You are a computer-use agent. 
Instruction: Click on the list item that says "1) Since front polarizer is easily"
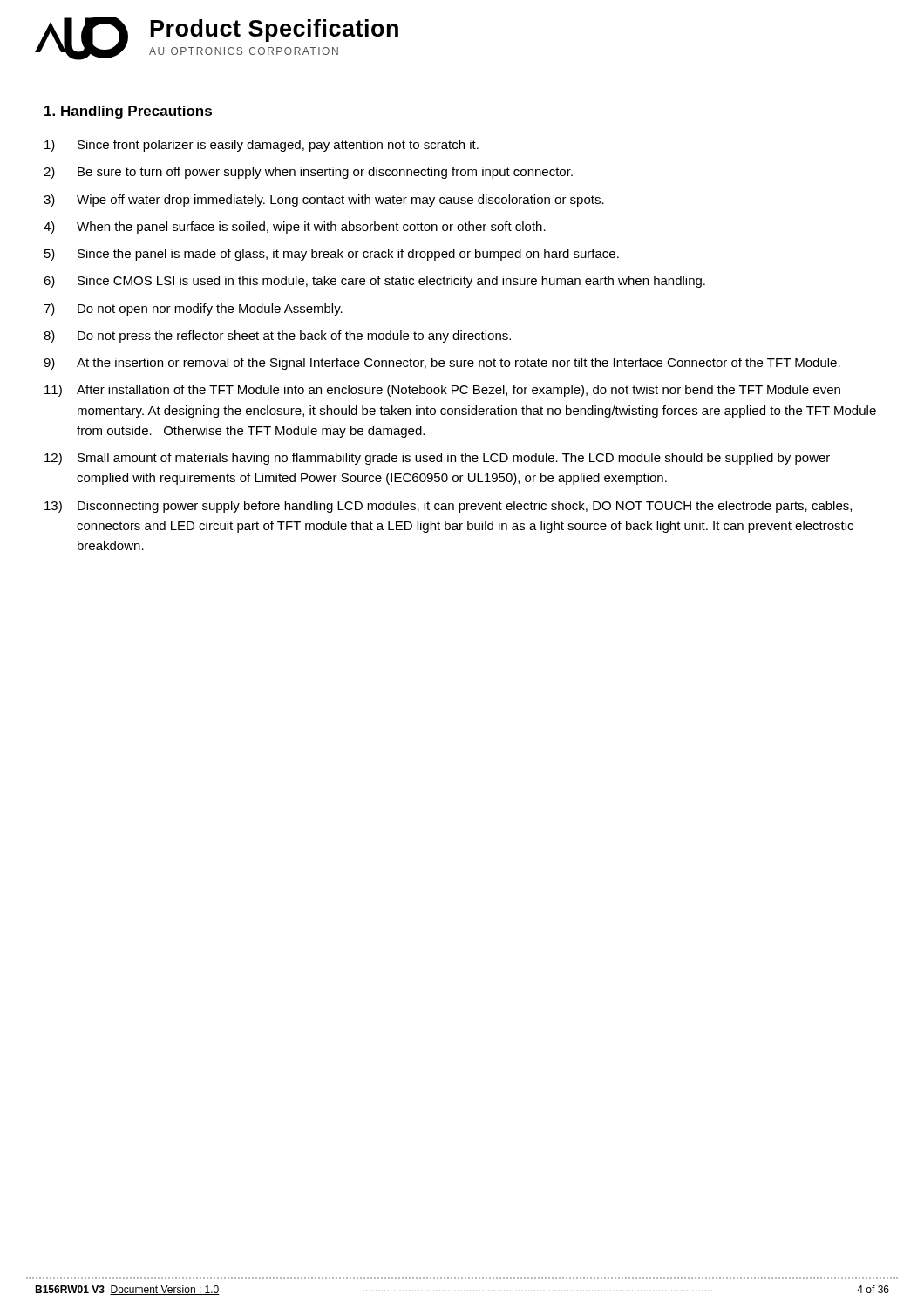[x=462, y=144]
